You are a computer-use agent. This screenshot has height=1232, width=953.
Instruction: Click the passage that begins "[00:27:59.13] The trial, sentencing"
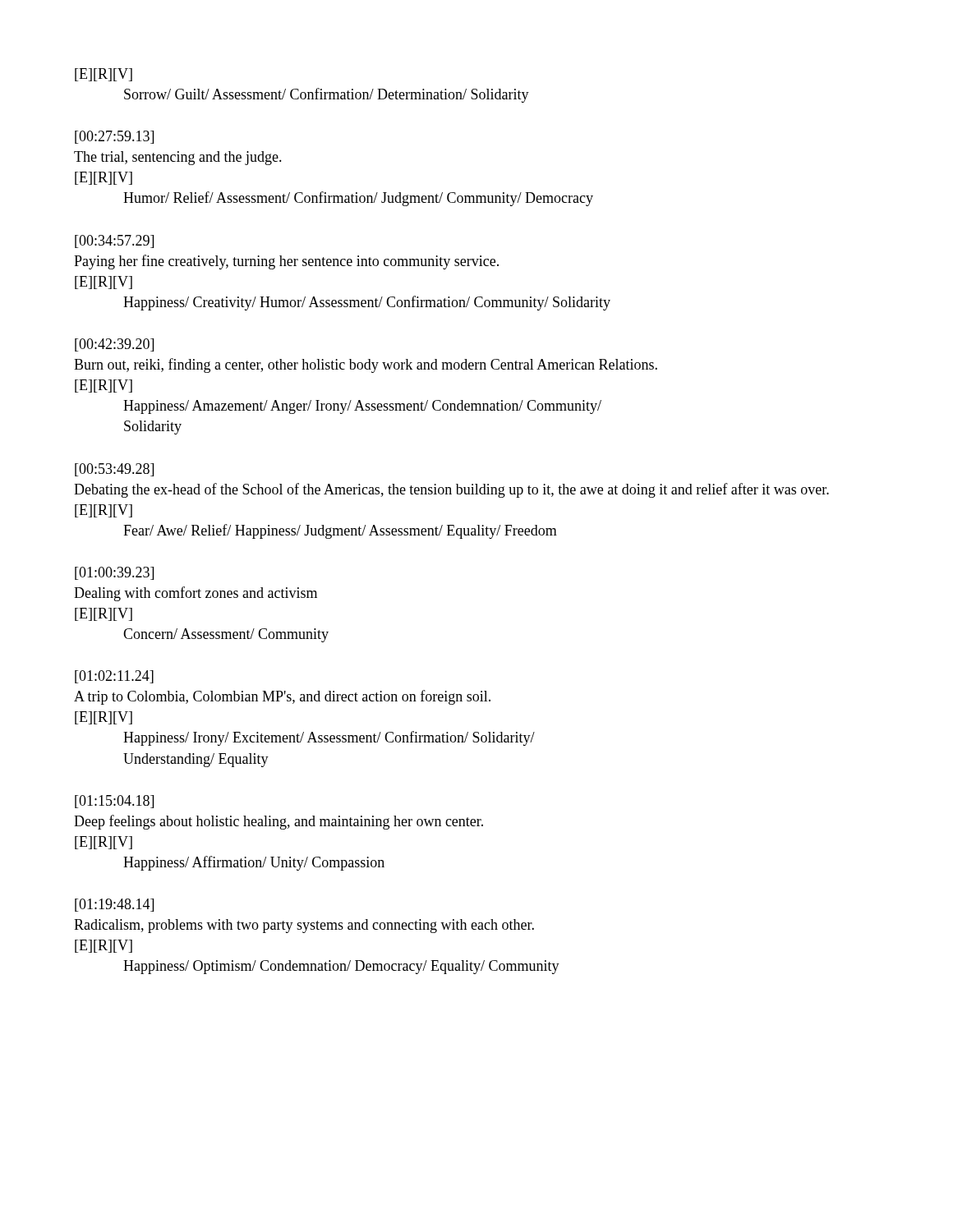(114, 137)
